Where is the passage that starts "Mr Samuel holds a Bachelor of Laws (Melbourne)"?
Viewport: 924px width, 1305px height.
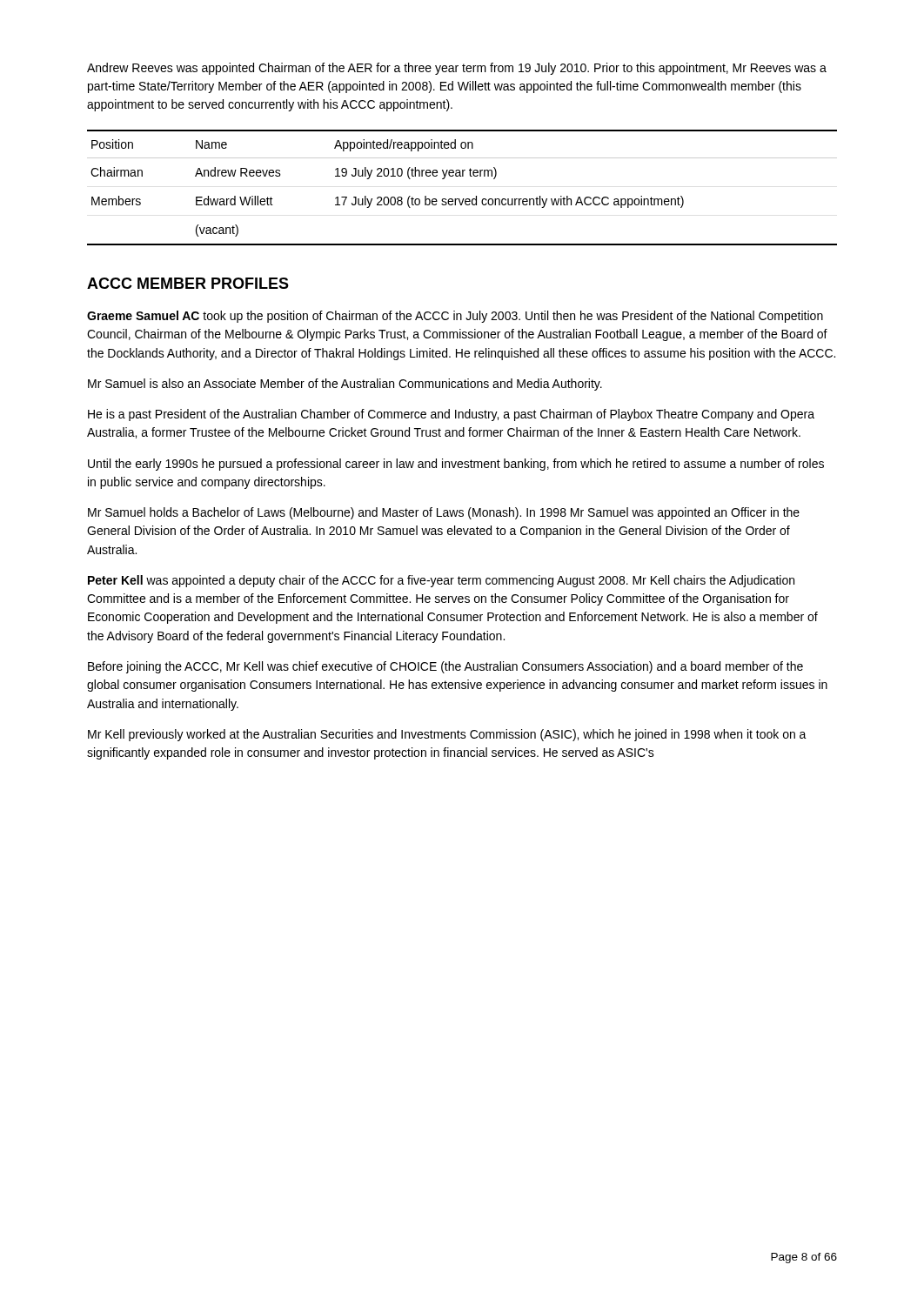443,531
